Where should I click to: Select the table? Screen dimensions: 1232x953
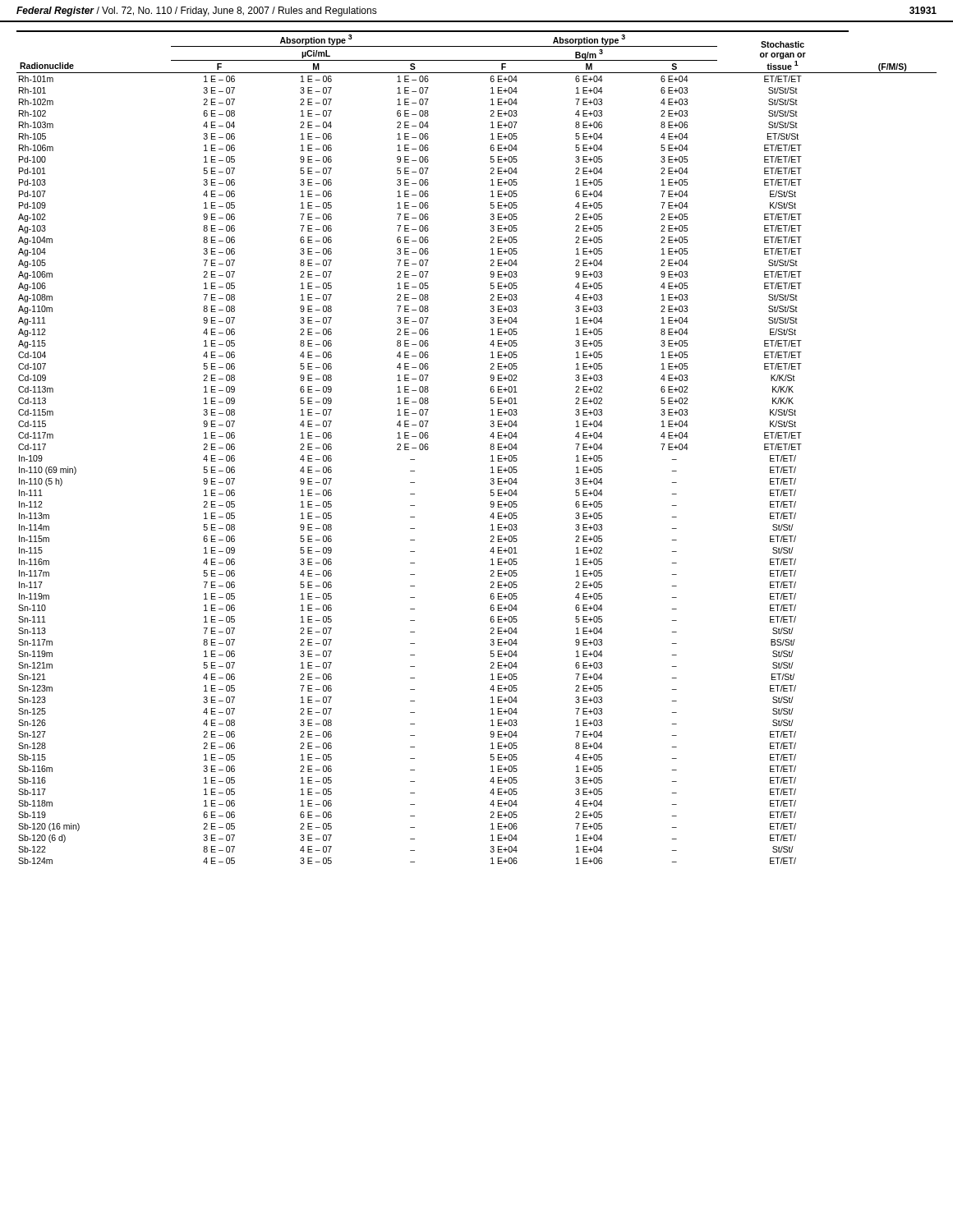[x=476, y=448]
